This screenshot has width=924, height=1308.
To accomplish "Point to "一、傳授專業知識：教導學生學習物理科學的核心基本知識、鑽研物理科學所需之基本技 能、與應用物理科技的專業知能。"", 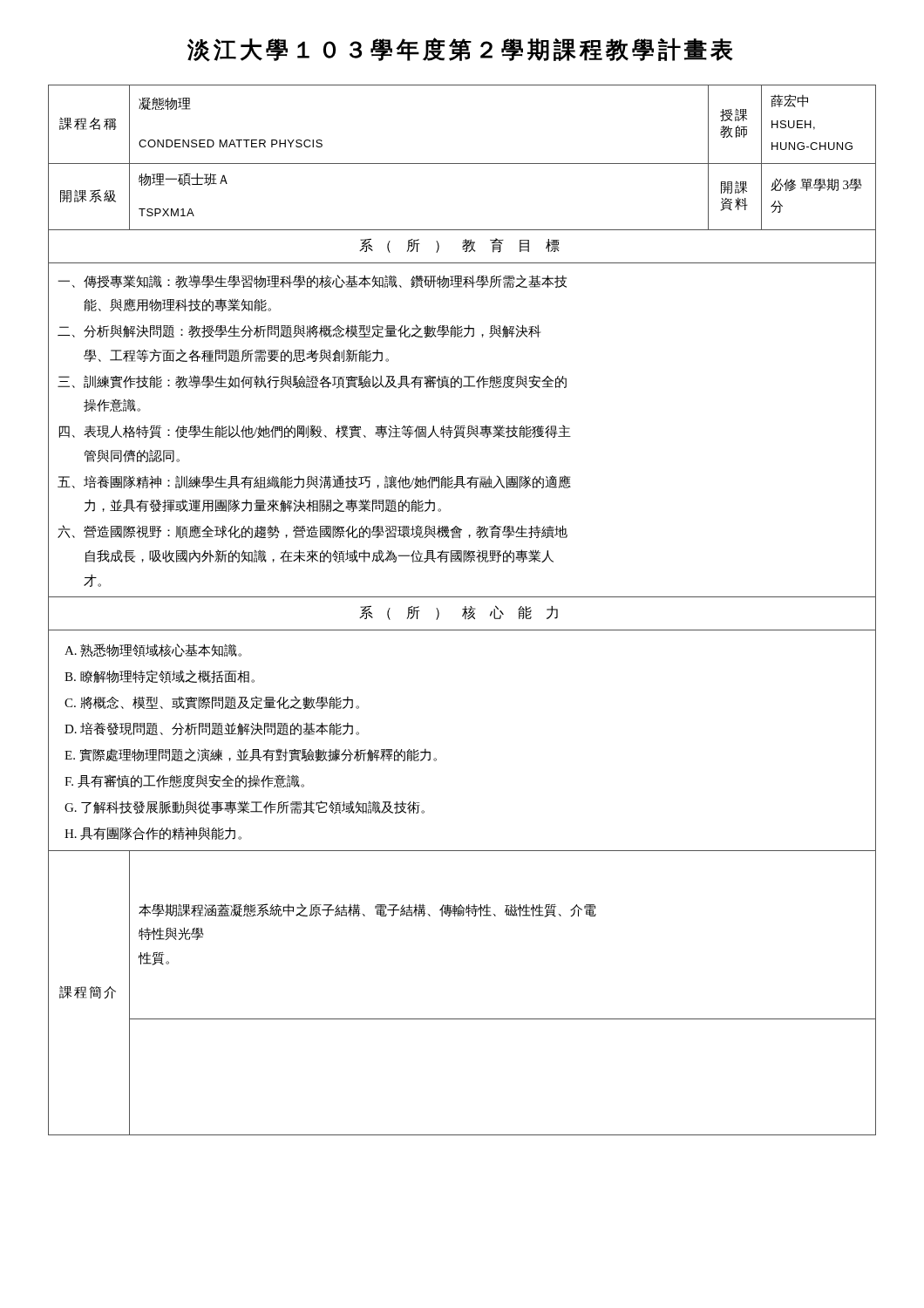I will (313, 293).
